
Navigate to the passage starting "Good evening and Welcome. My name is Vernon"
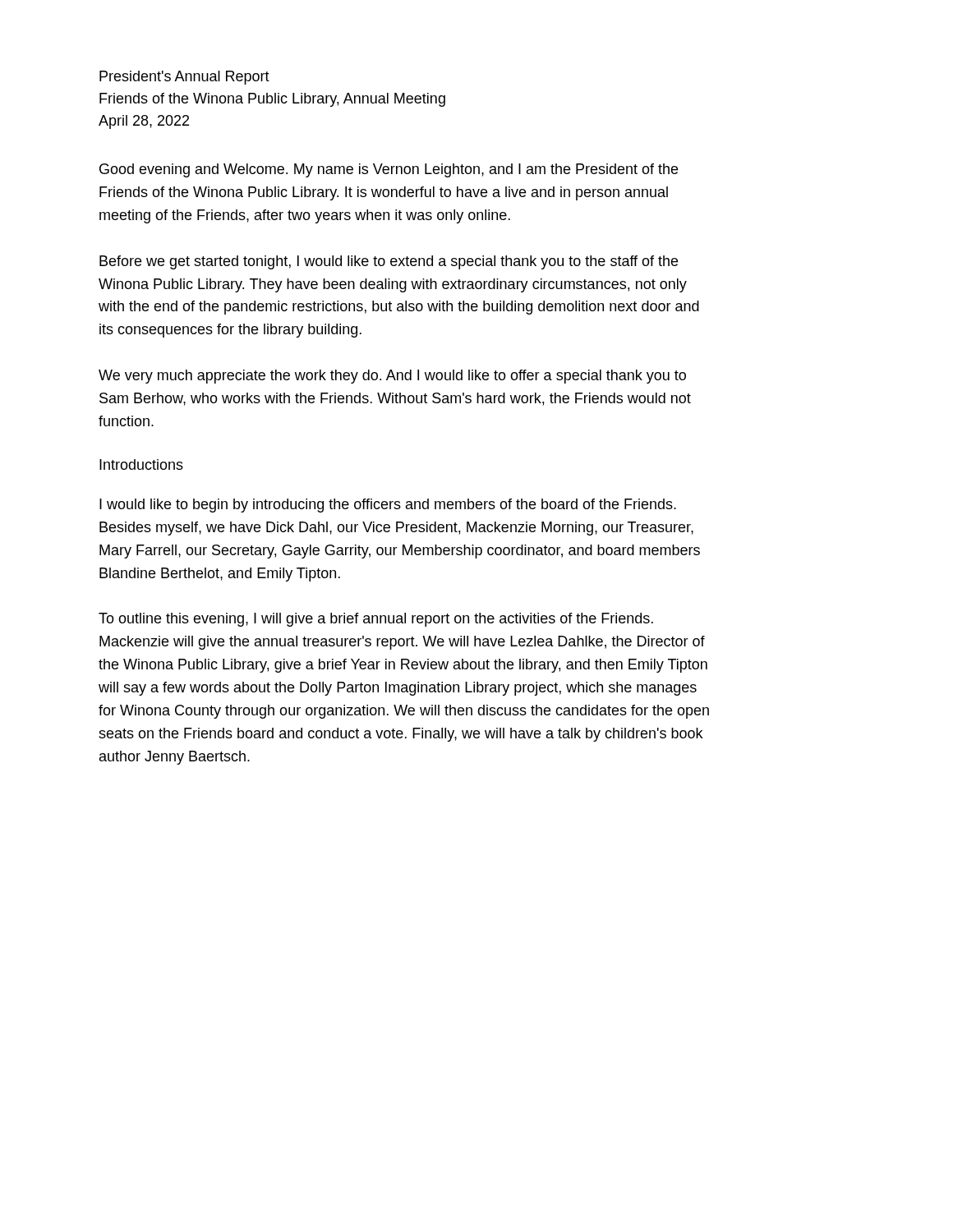389,192
